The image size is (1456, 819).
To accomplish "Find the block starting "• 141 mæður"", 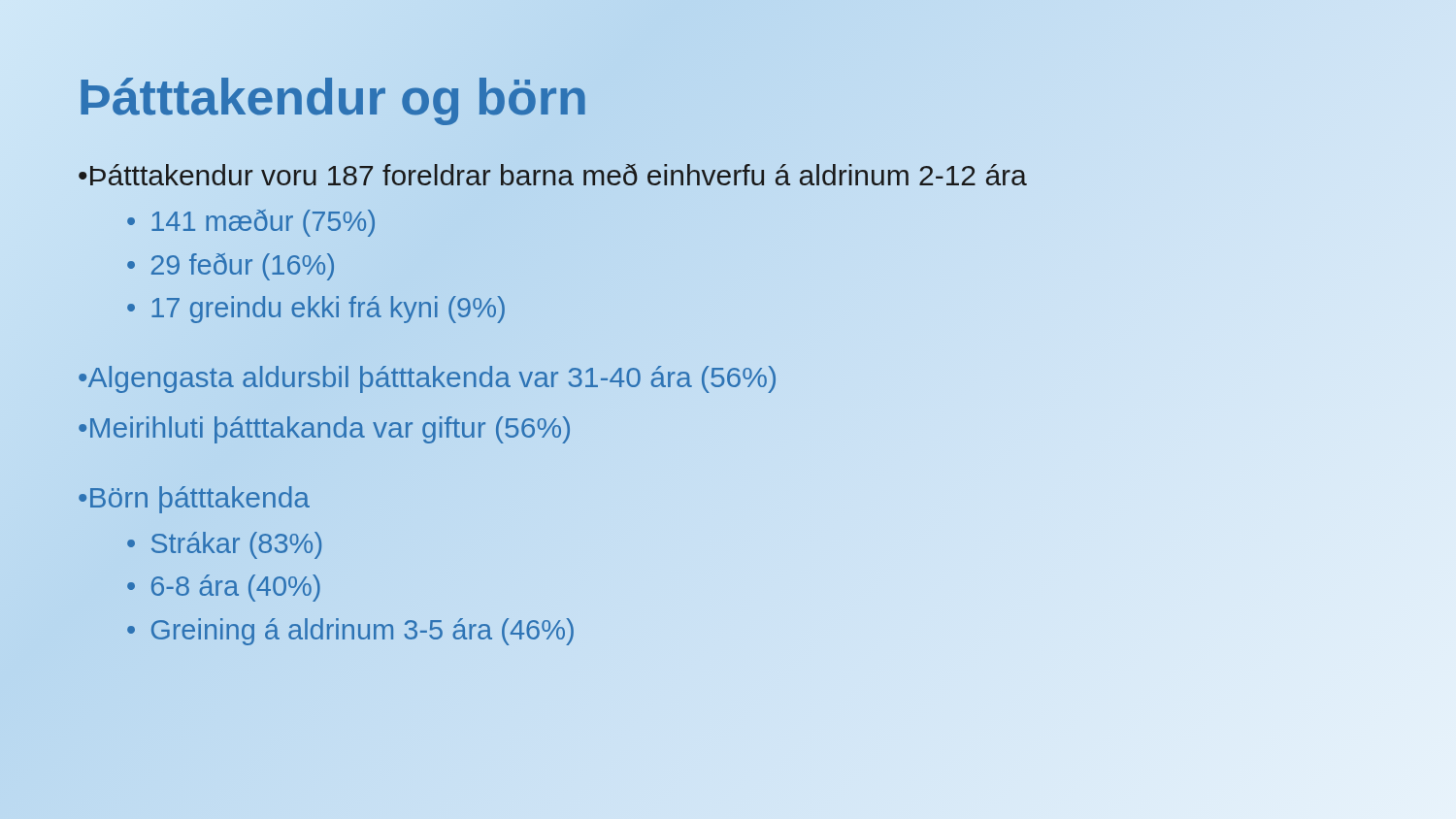I will click(251, 221).
